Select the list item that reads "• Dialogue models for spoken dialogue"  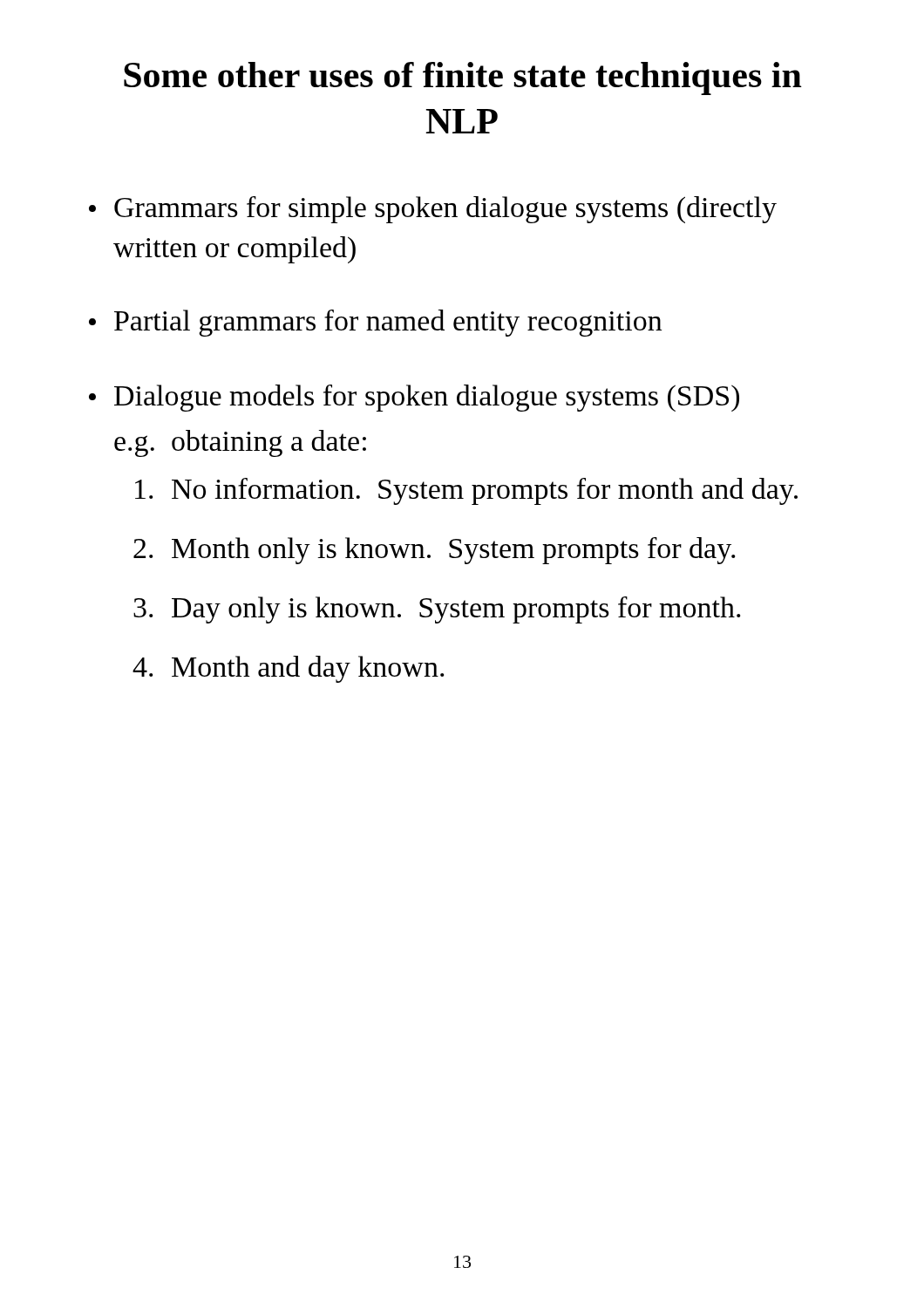click(462, 546)
